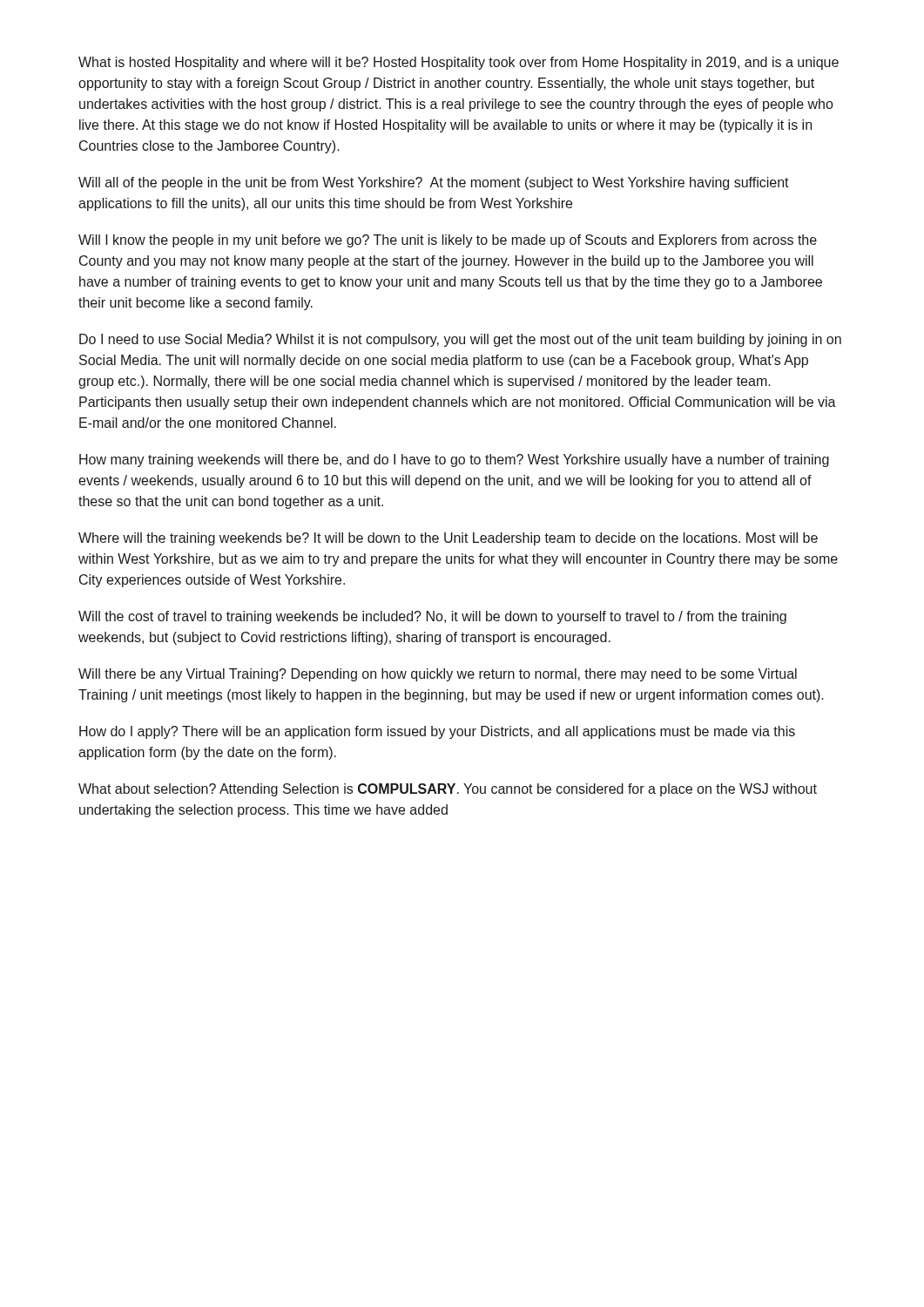
Task: Point to the passage starting "How many training weekends will there"
Action: click(454, 481)
